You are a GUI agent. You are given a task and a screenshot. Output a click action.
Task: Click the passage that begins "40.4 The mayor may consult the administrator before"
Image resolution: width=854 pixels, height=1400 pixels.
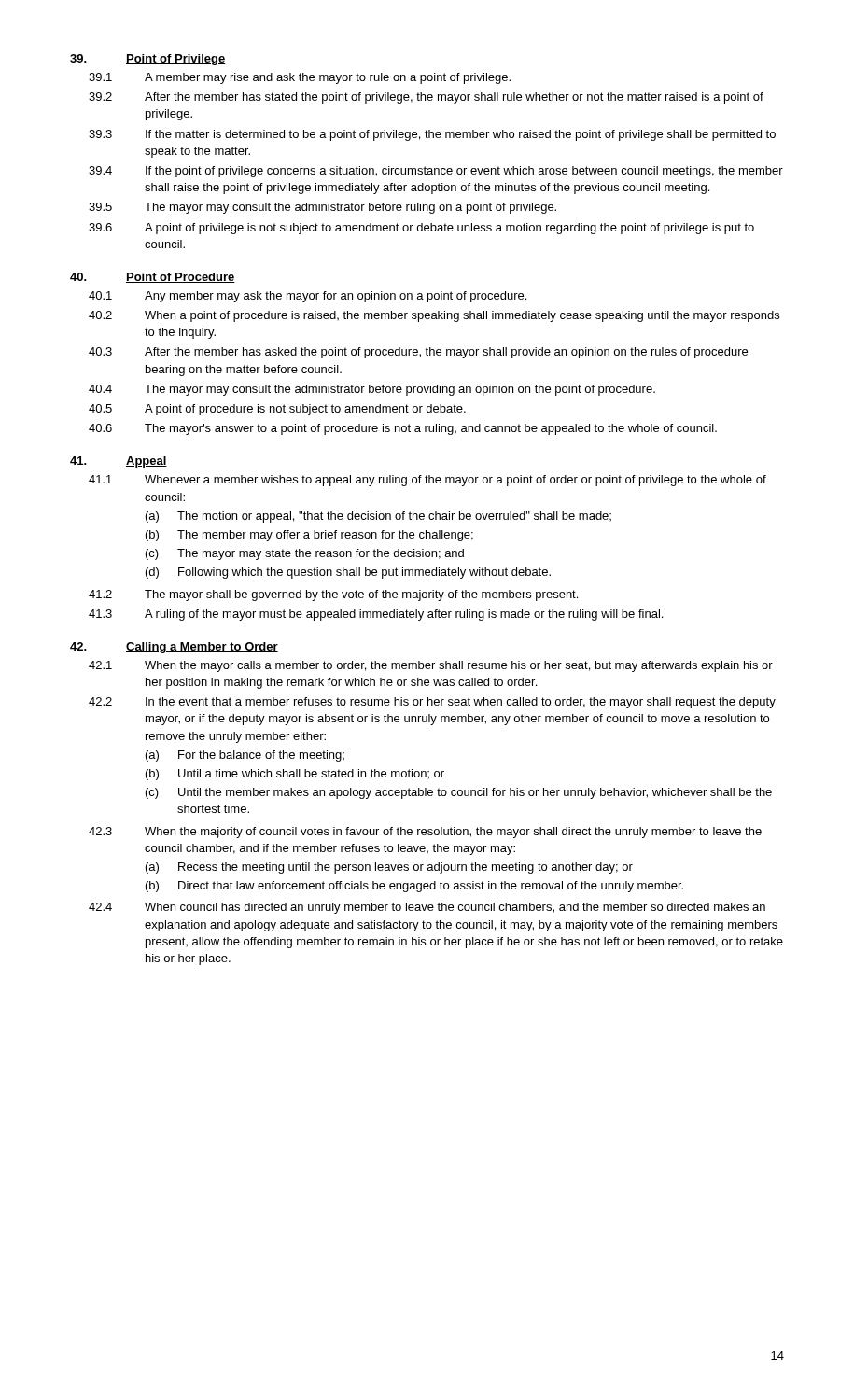point(427,389)
